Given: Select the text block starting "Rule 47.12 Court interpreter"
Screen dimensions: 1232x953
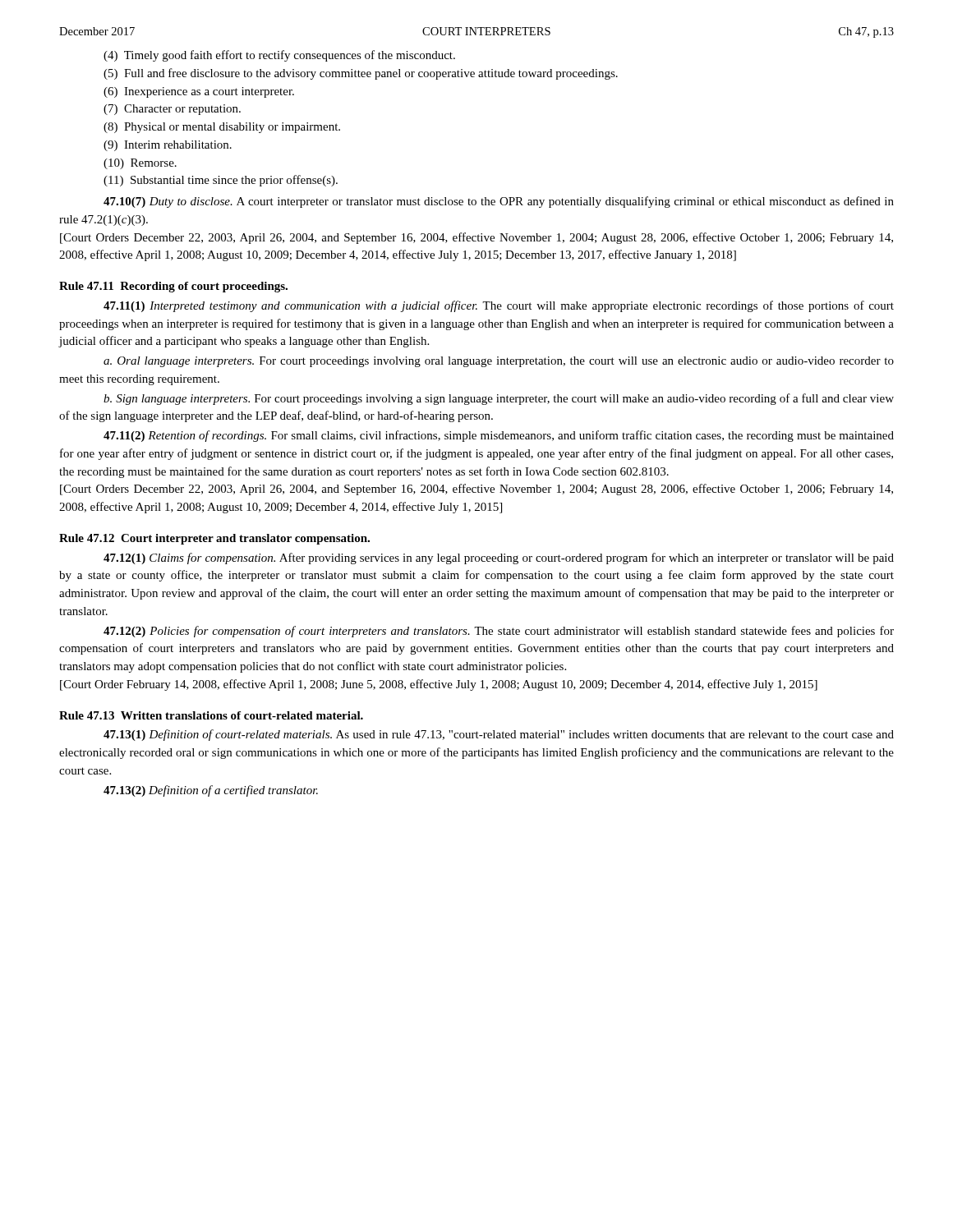Looking at the screenshot, I should 214,539.
